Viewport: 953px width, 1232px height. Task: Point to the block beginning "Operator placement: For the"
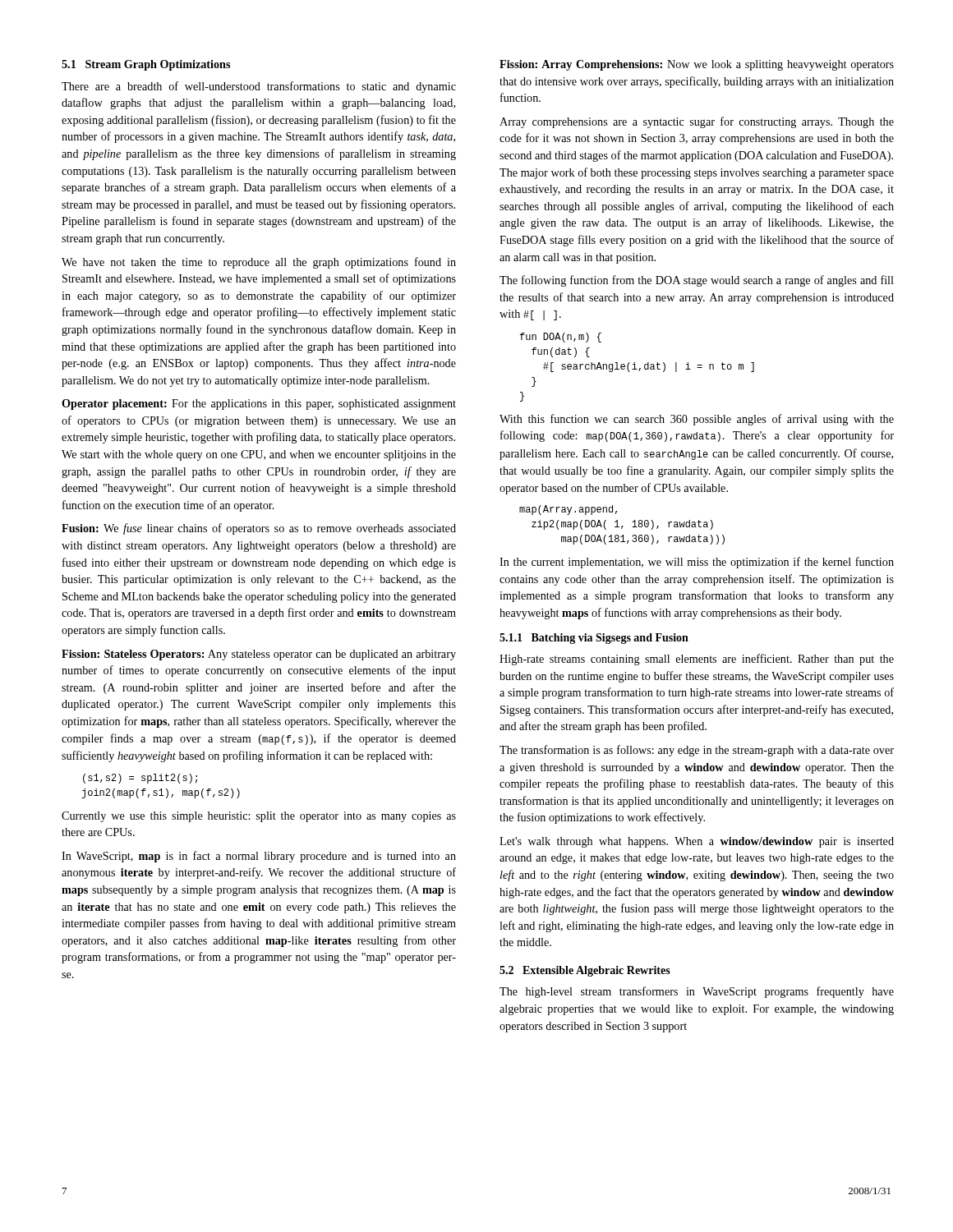[x=259, y=454]
